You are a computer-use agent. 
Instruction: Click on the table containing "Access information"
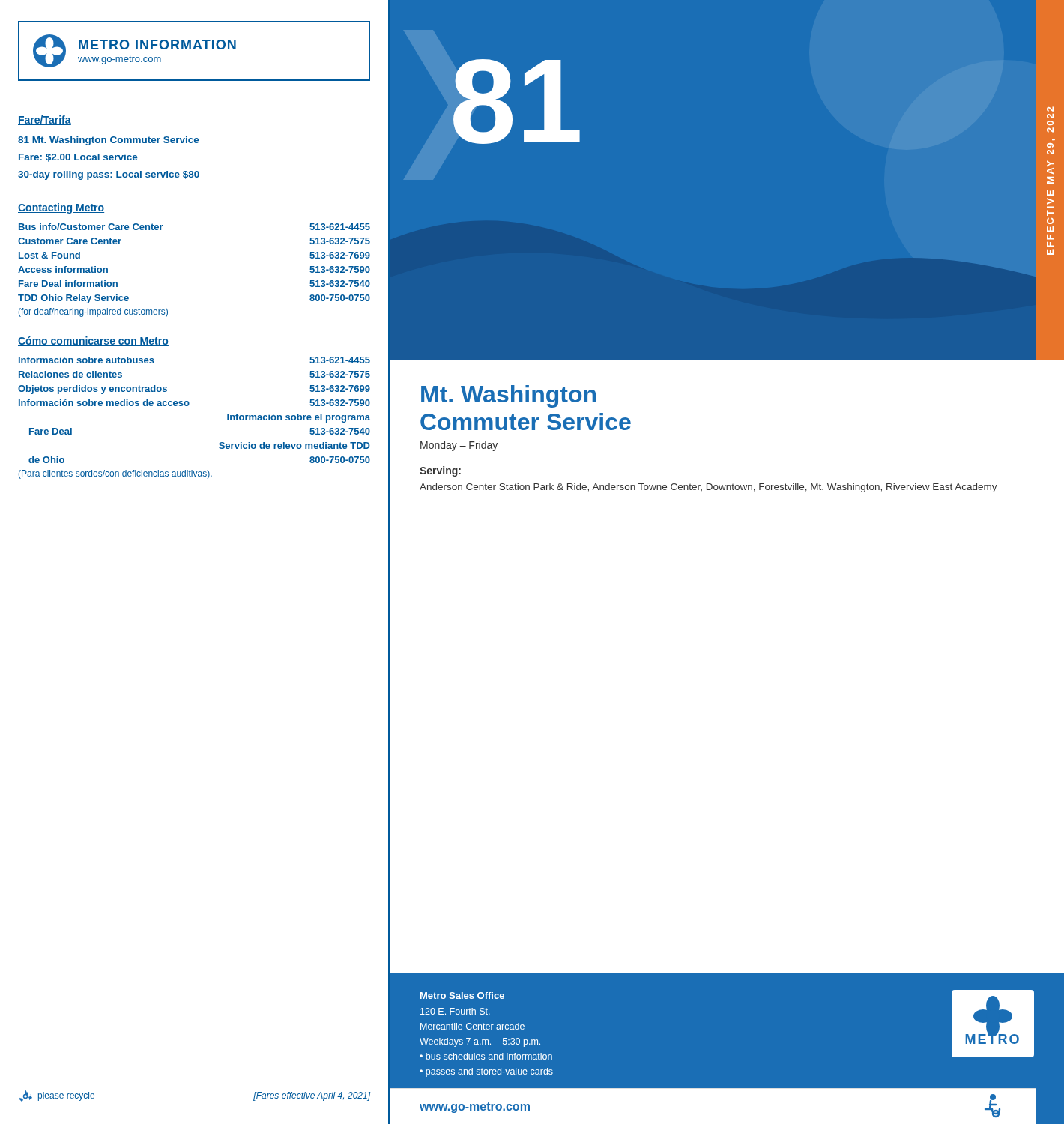coord(194,268)
